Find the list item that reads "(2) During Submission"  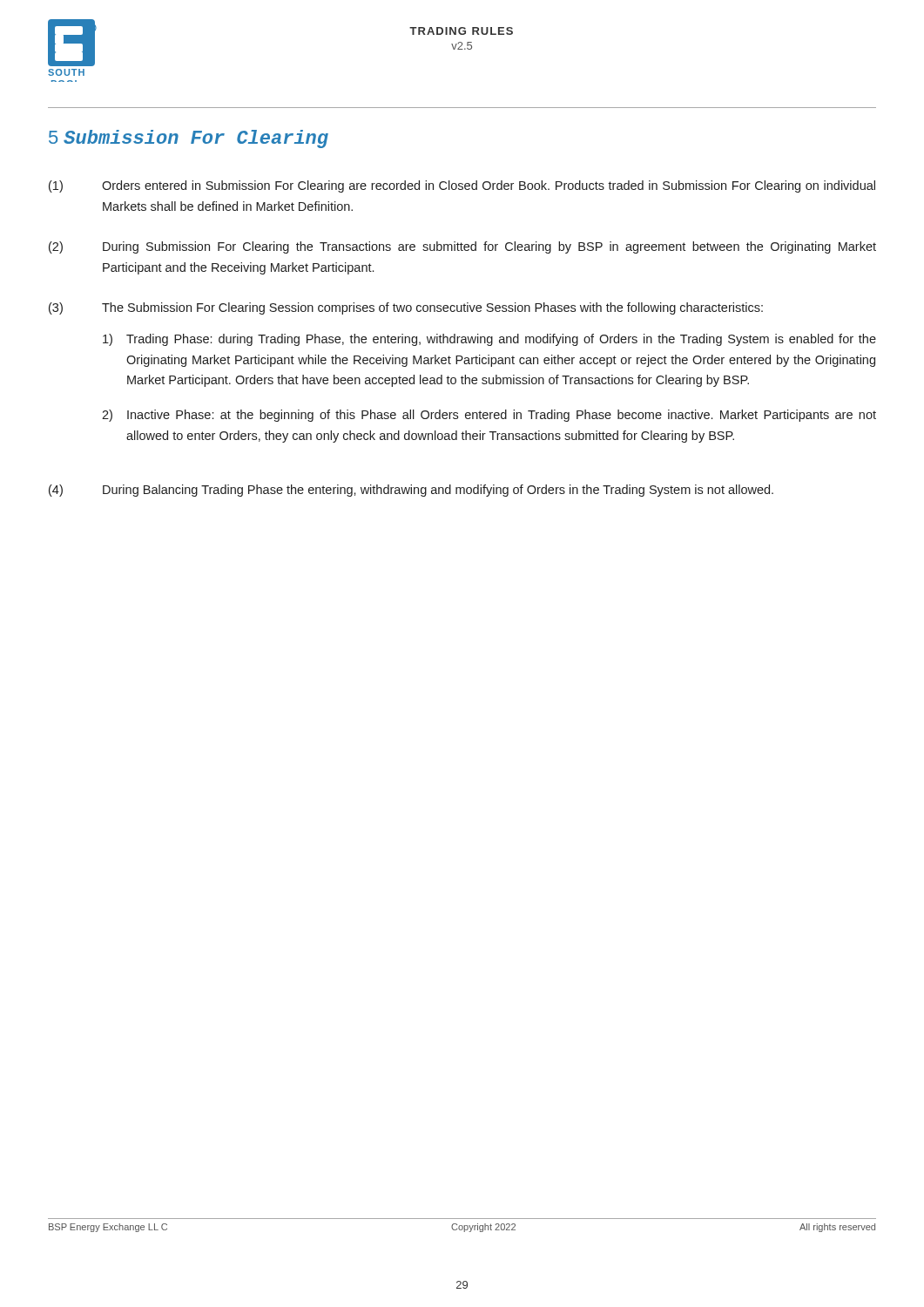point(462,258)
